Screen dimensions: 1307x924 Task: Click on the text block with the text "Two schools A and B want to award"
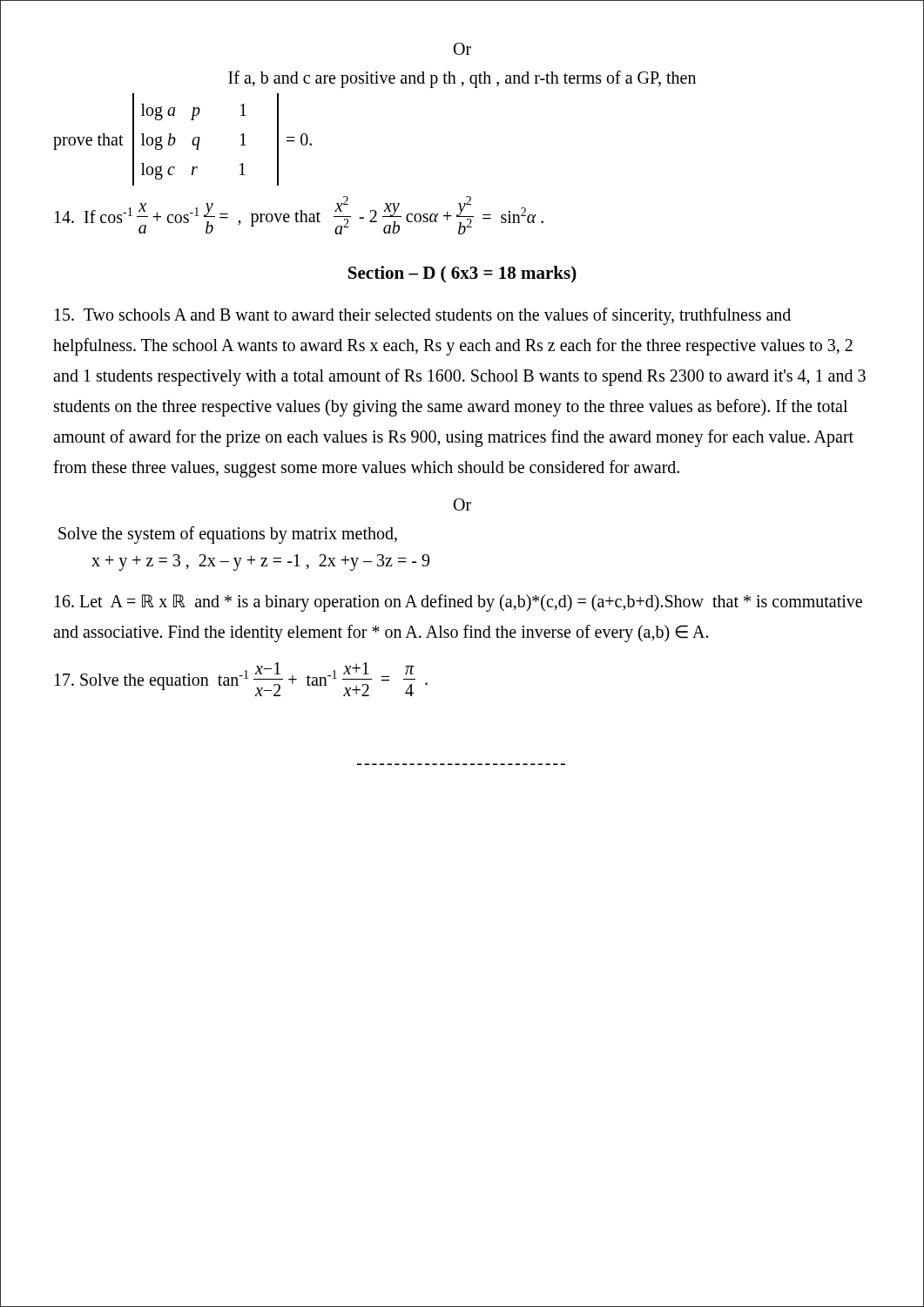[x=460, y=391]
